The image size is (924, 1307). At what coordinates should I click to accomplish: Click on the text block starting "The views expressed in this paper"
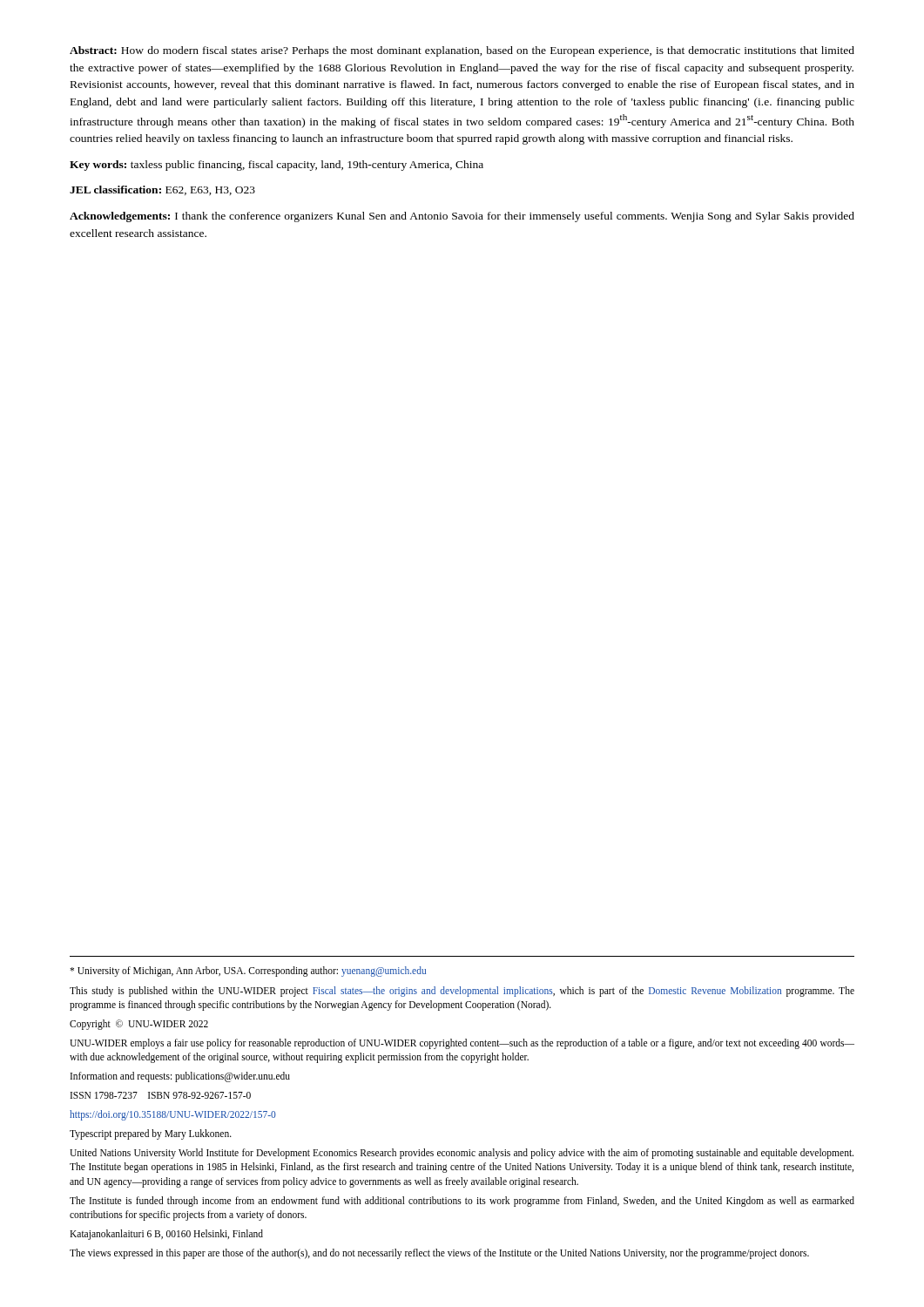(x=462, y=1253)
